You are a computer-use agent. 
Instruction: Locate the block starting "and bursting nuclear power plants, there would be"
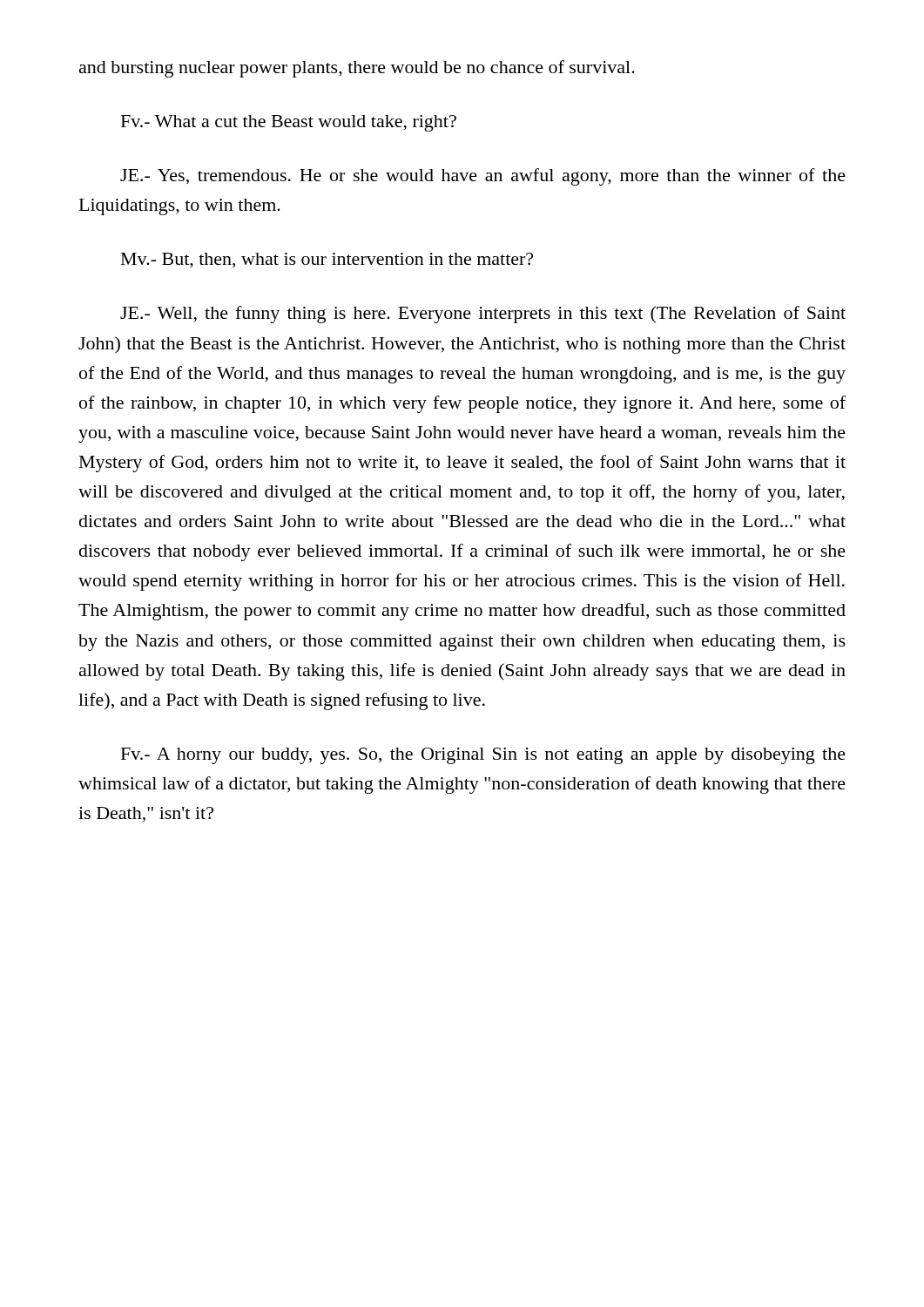point(357,67)
